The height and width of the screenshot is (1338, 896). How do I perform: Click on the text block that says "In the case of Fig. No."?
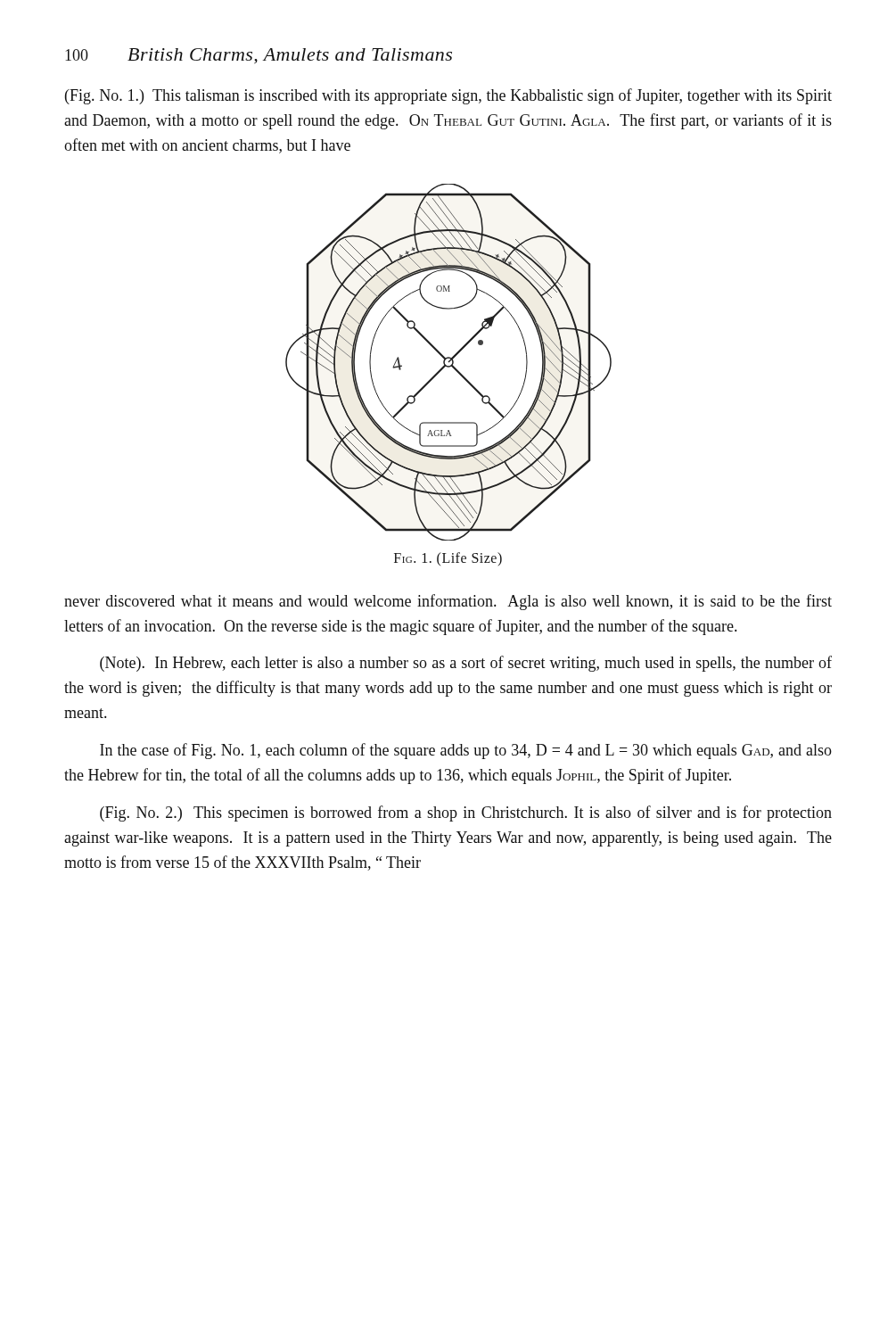point(448,764)
